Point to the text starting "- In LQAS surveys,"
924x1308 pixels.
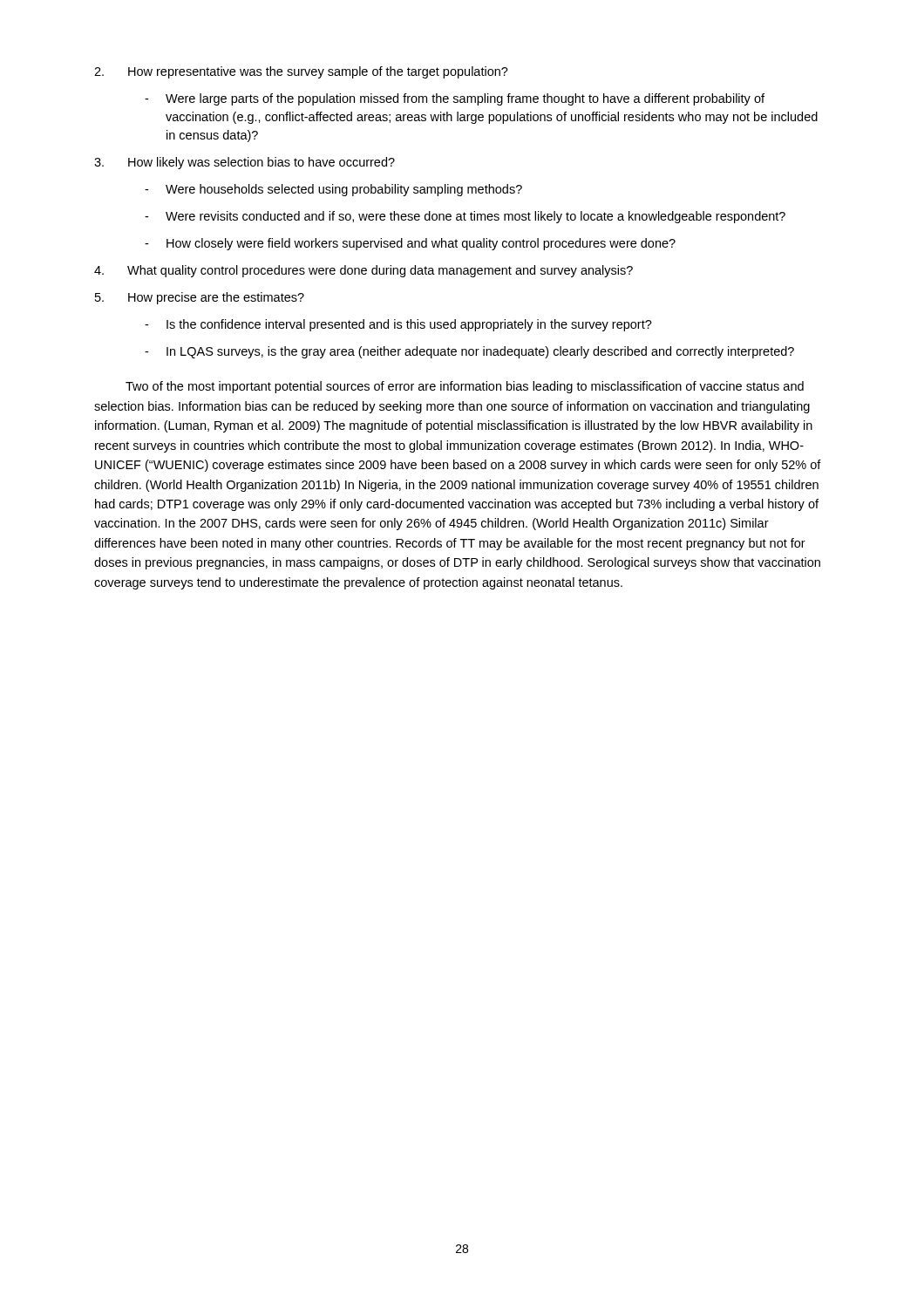pyautogui.click(x=487, y=352)
